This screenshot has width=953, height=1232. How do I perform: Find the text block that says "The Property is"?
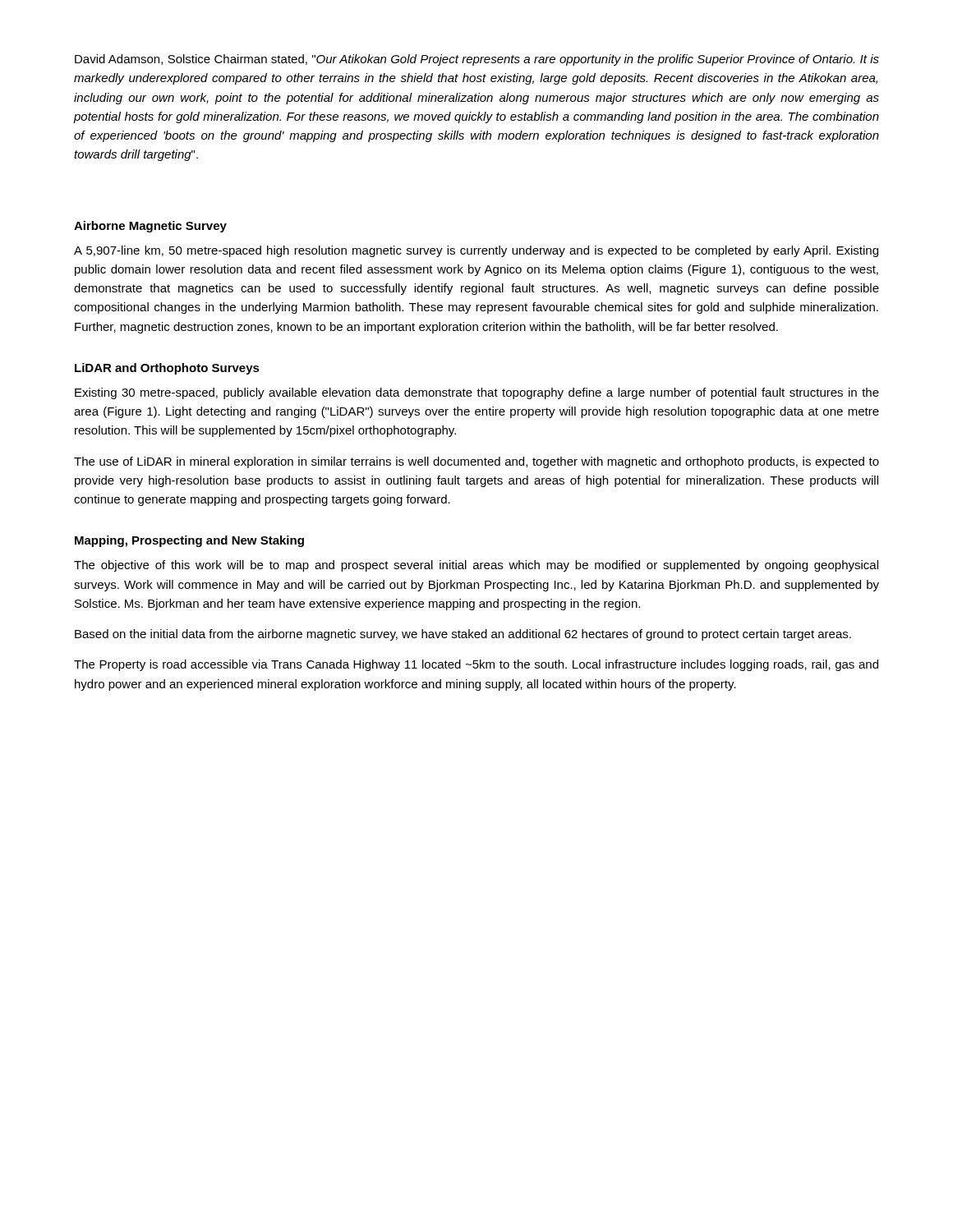(x=476, y=674)
